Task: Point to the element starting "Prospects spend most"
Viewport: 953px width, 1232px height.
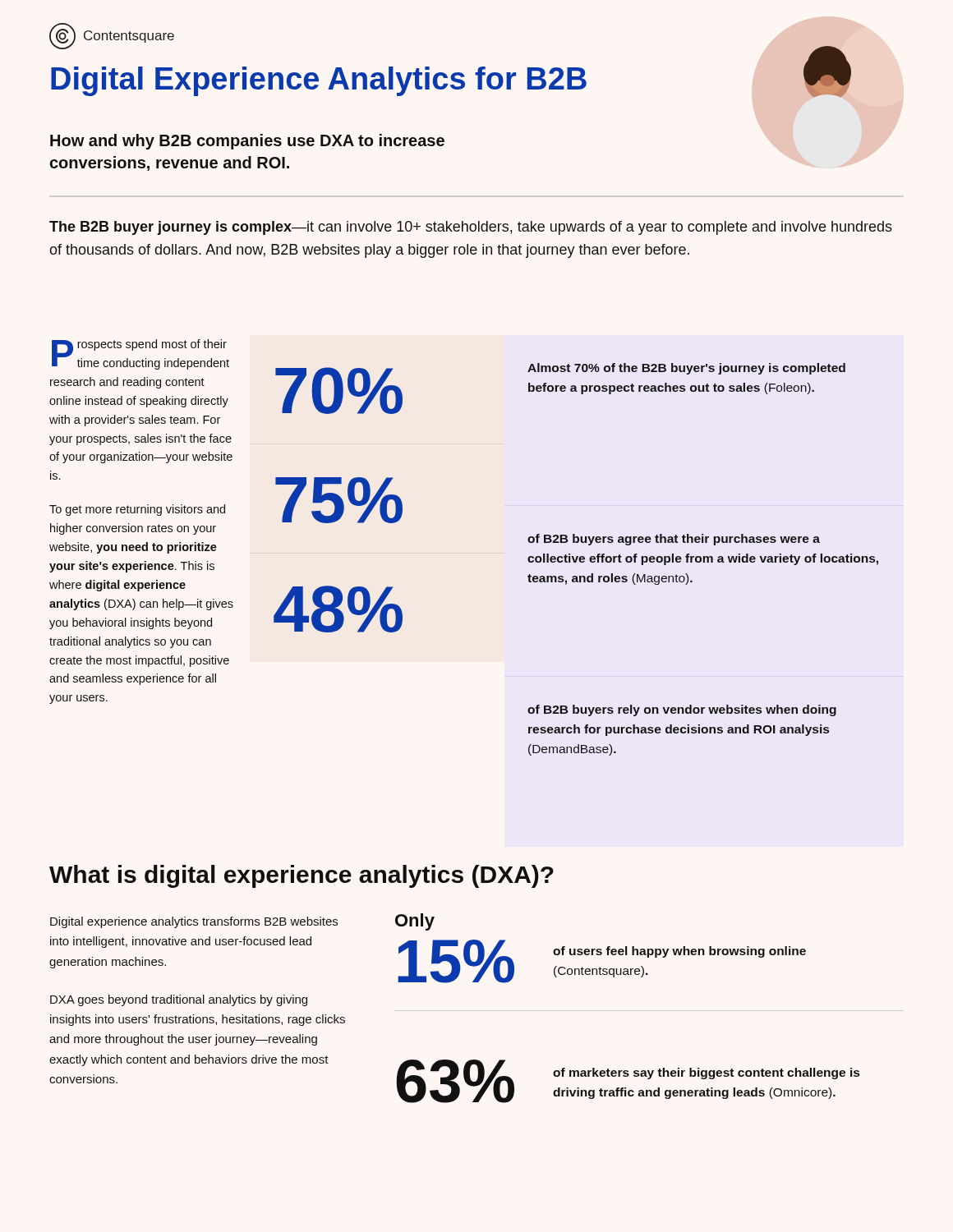Action: [x=143, y=521]
